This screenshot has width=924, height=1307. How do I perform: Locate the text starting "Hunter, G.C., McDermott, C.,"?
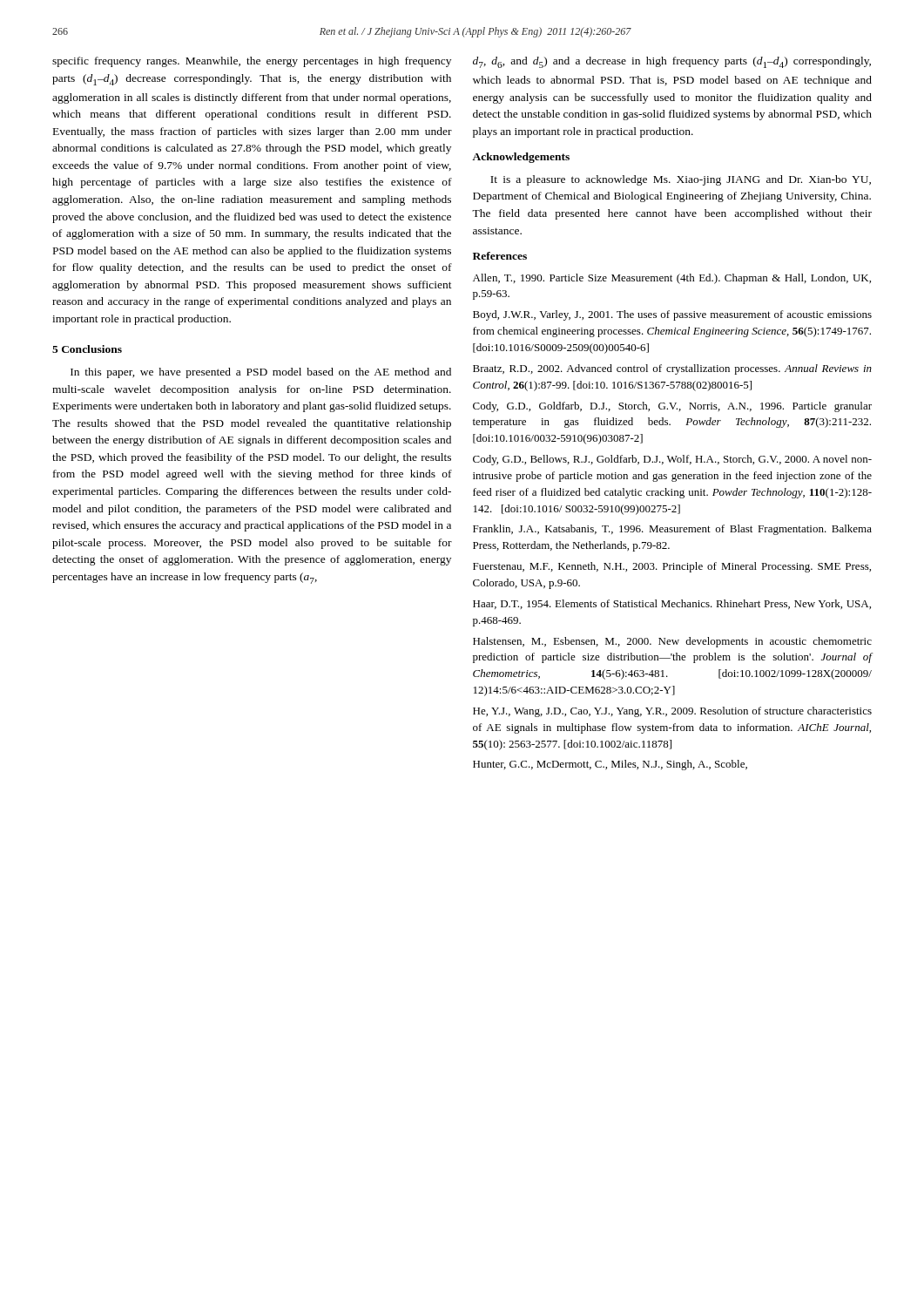click(610, 764)
